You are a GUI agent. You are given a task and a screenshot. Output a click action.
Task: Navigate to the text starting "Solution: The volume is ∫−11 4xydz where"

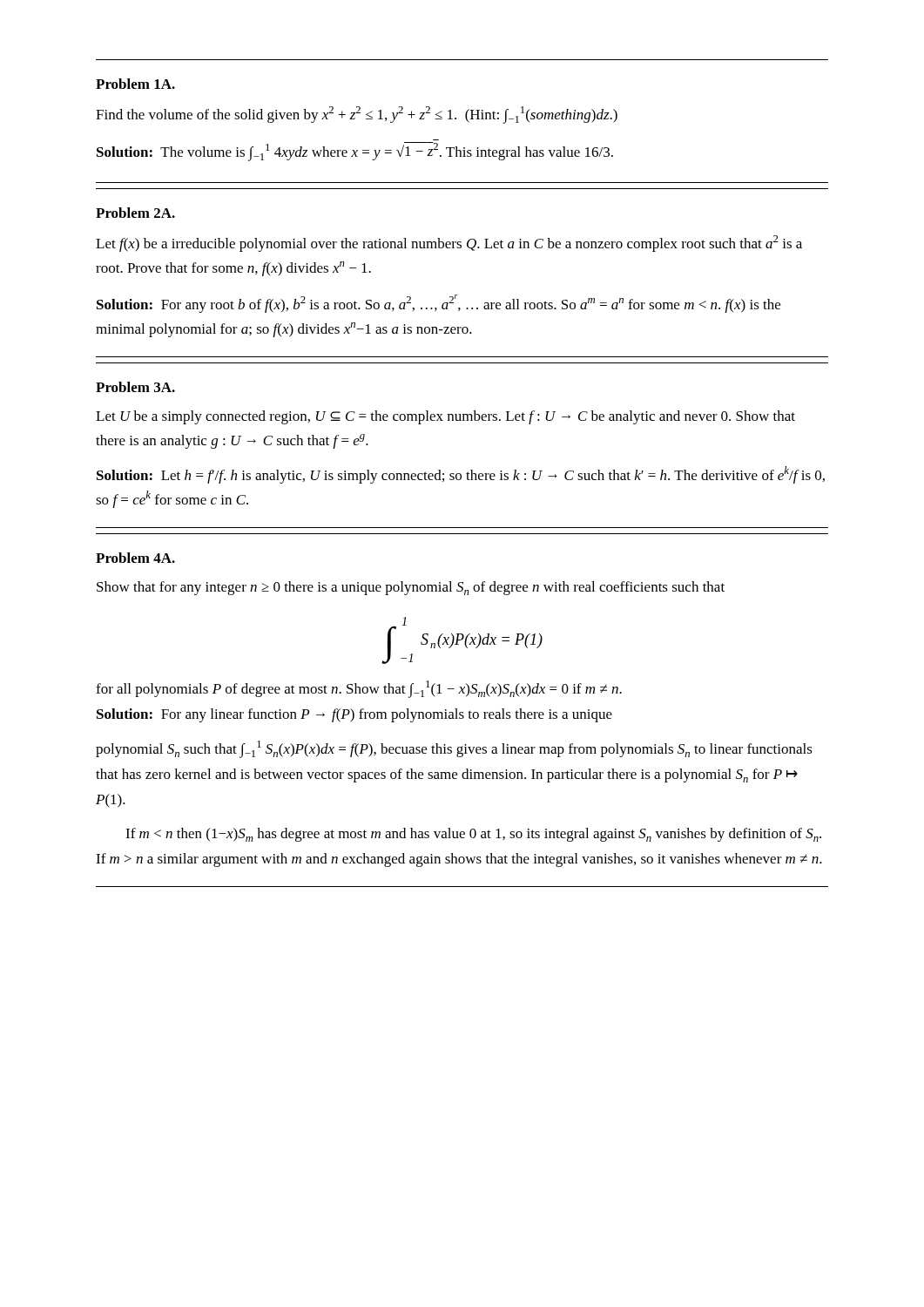[x=355, y=152]
